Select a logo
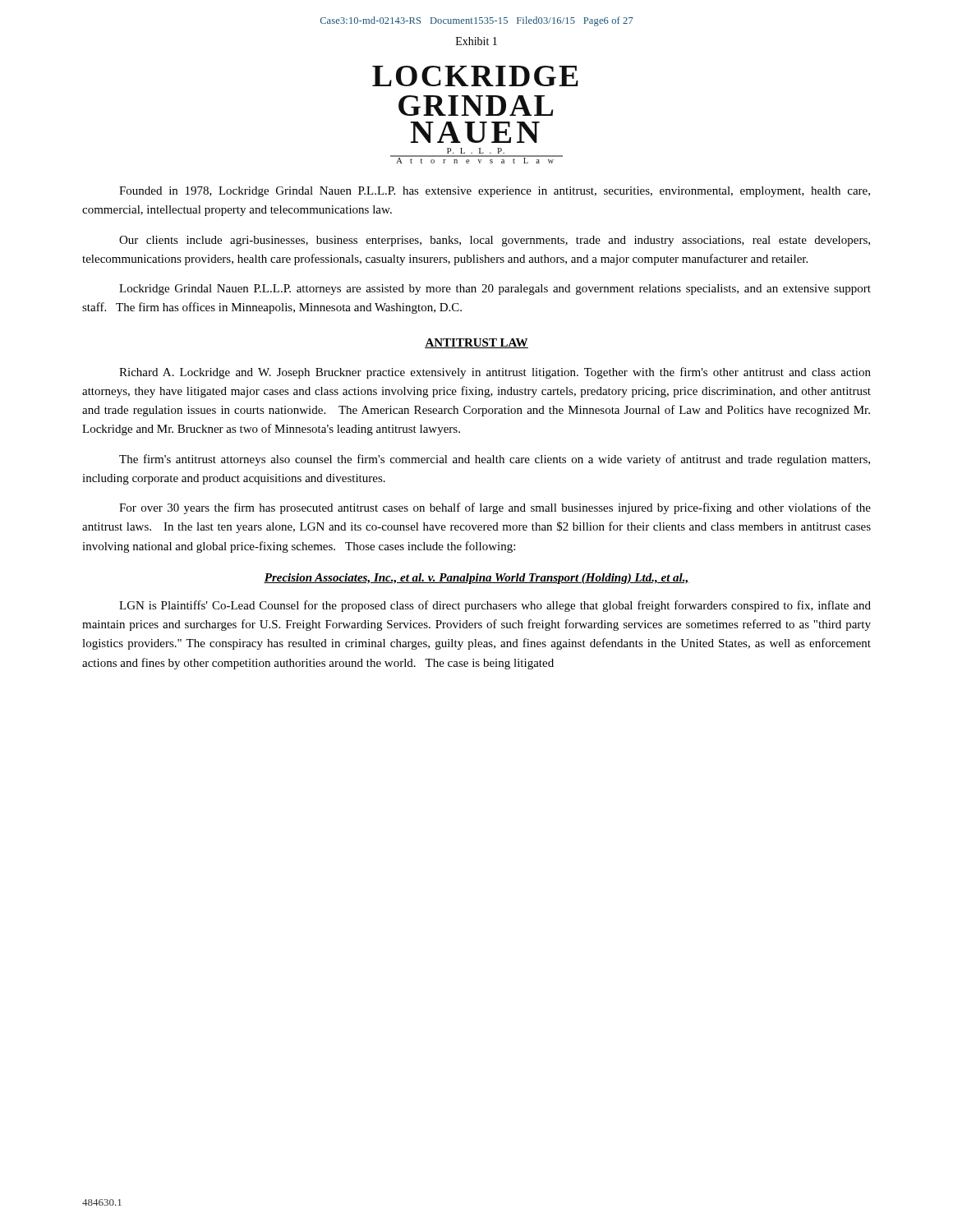This screenshot has height=1232, width=953. (476, 112)
